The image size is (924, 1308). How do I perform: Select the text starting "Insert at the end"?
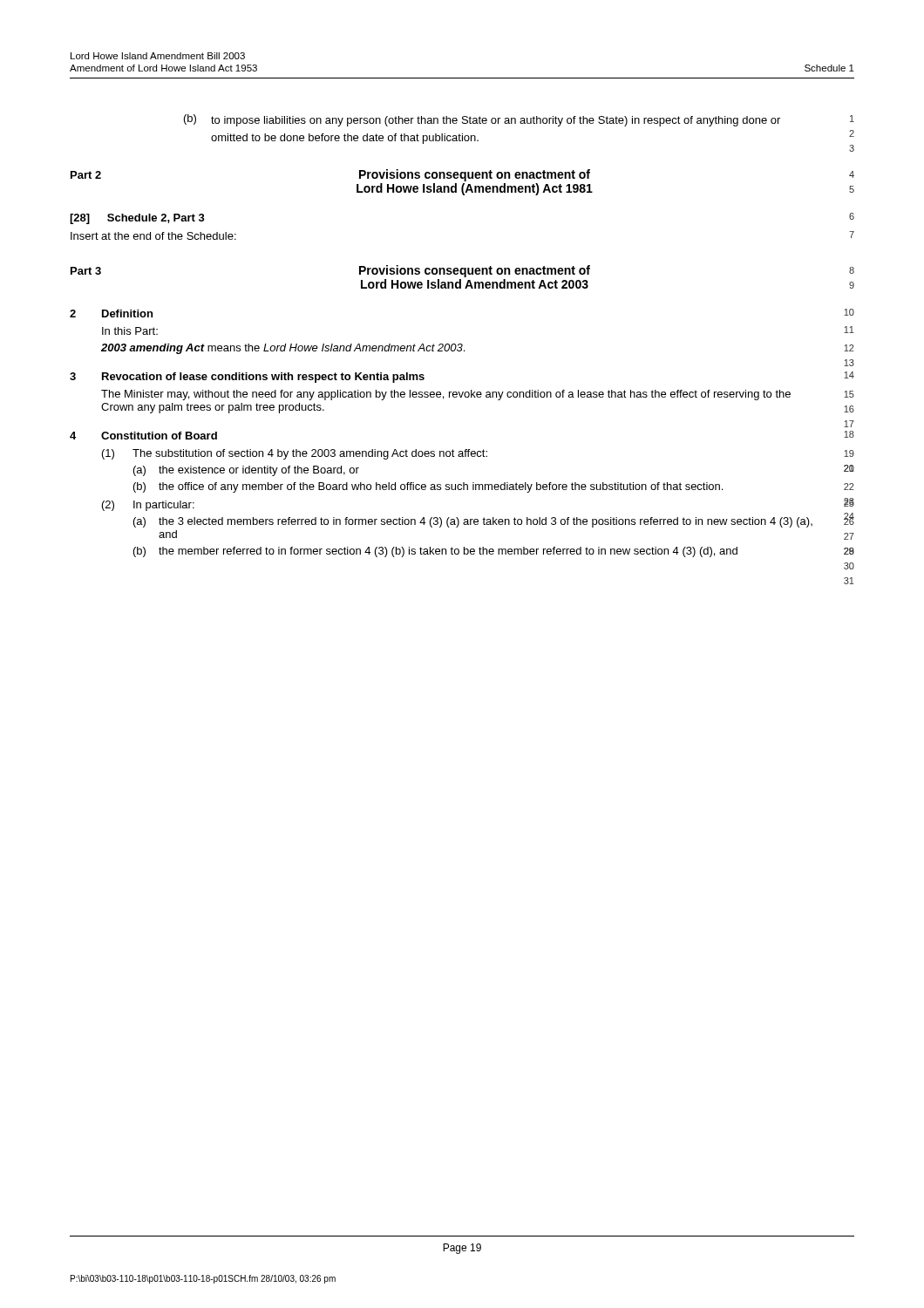[153, 236]
